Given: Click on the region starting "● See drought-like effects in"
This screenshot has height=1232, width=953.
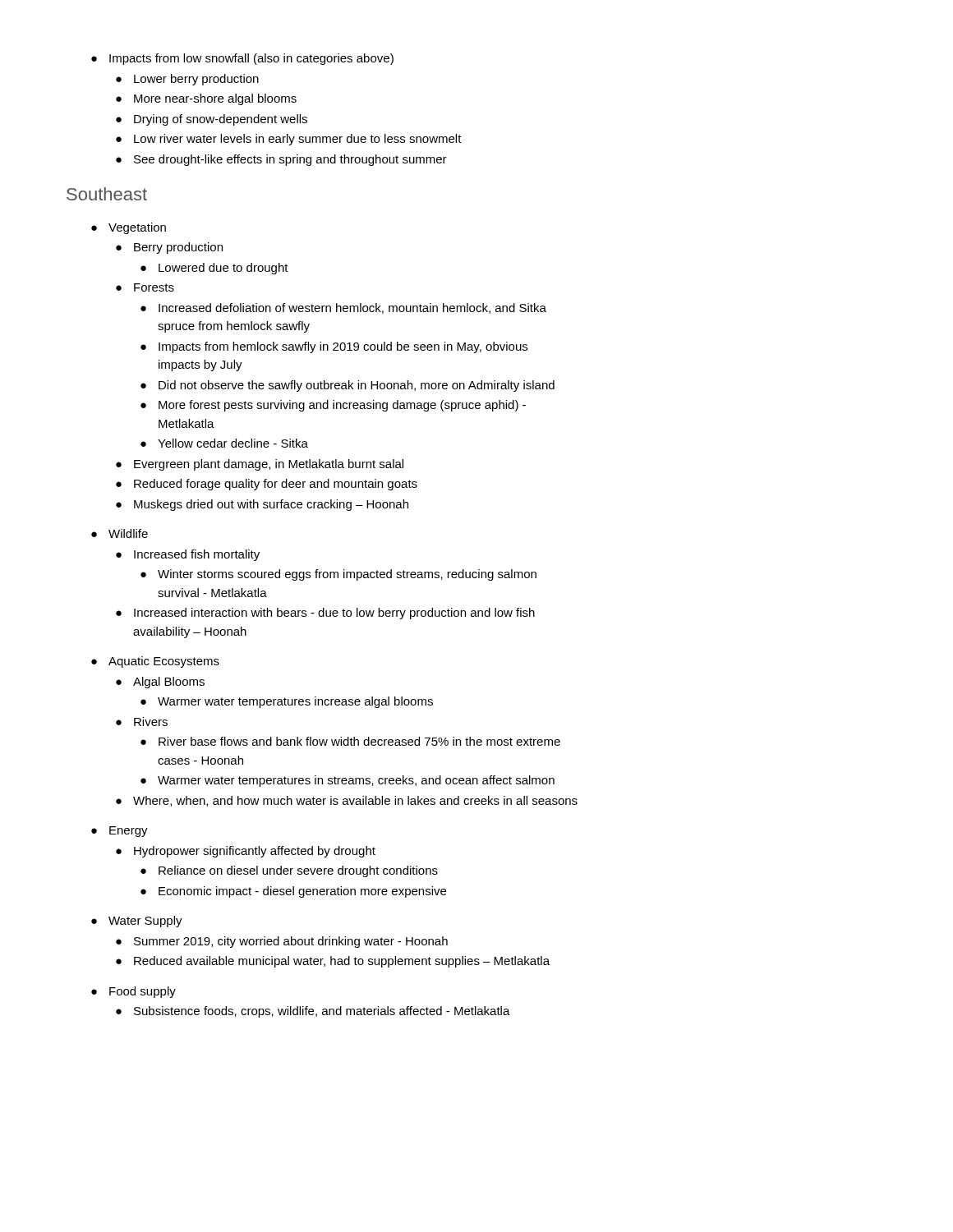Looking at the screenshot, I should pyautogui.click(x=281, y=160).
